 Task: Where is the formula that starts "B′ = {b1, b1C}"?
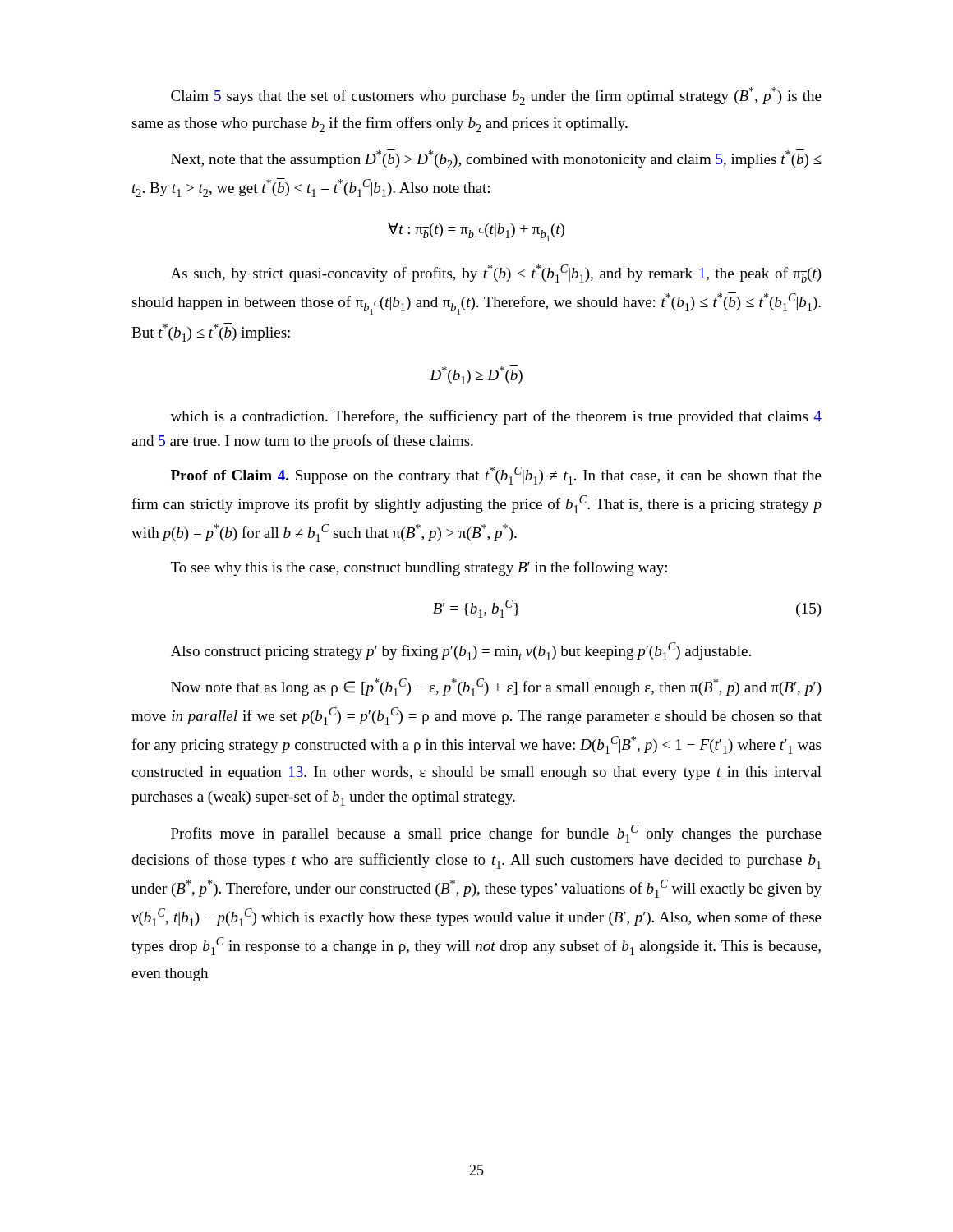tap(474, 607)
